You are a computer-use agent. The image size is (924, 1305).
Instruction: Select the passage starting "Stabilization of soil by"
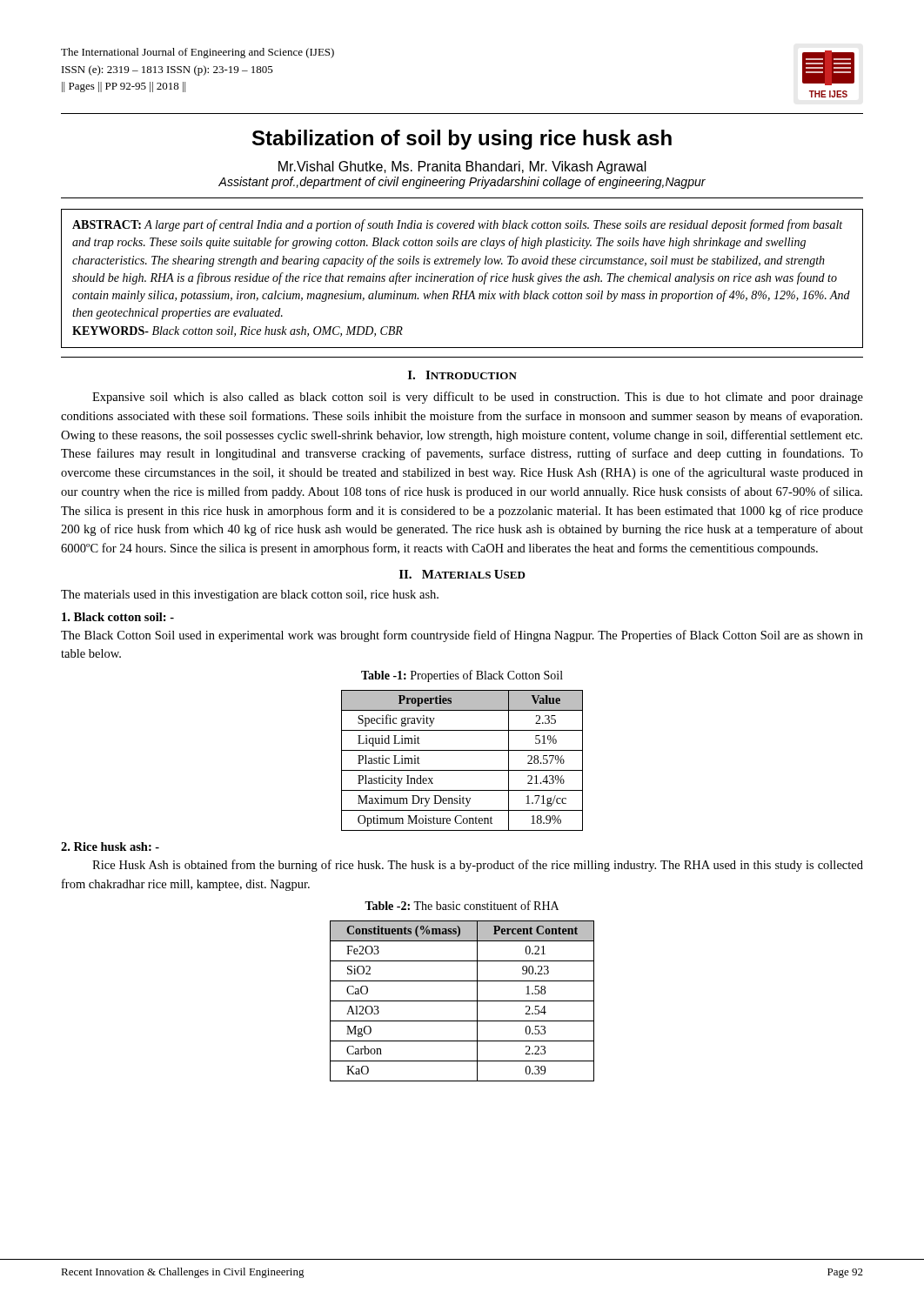click(x=462, y=138)
